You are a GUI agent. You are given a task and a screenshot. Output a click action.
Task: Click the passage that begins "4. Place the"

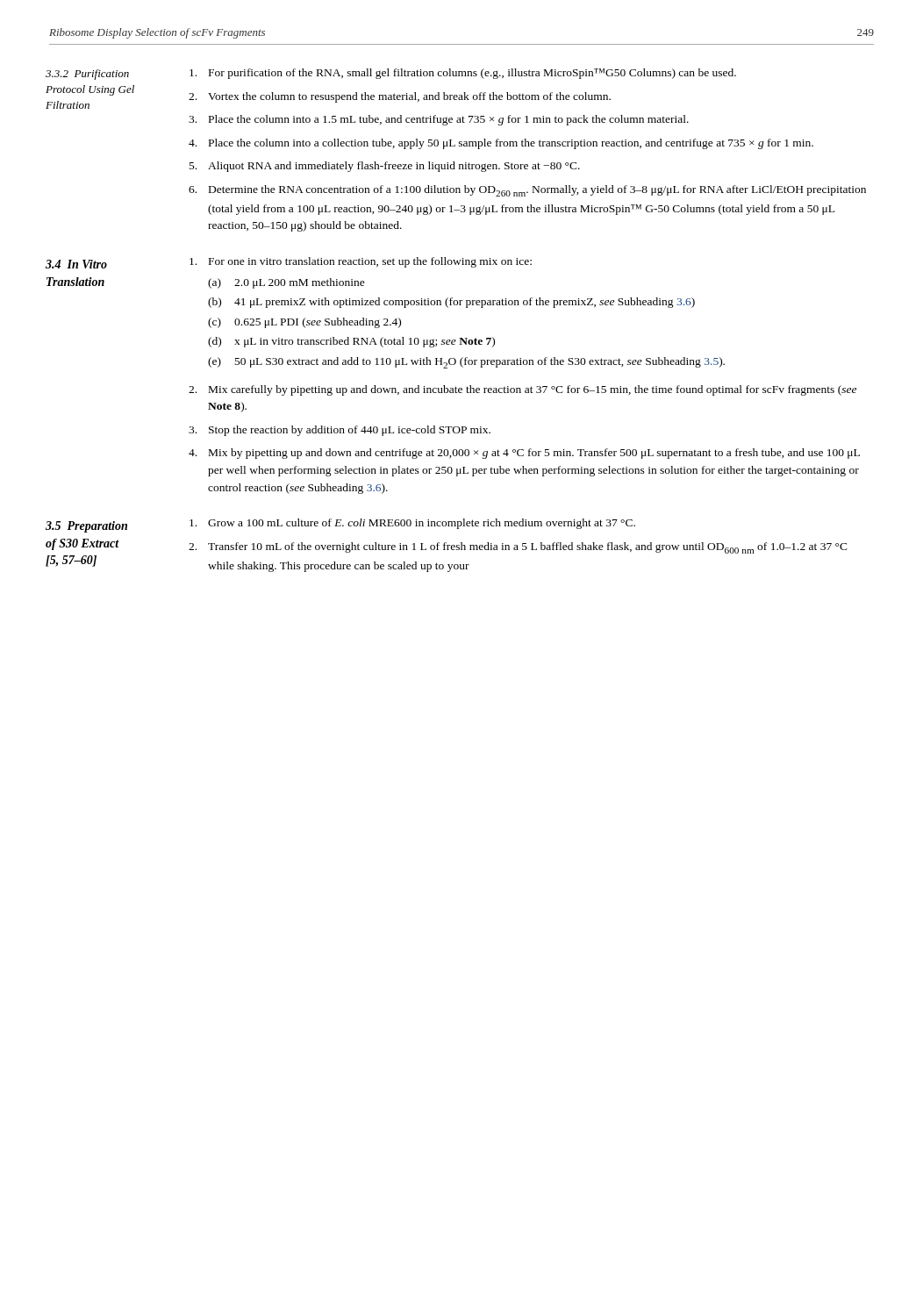(530, 143)
